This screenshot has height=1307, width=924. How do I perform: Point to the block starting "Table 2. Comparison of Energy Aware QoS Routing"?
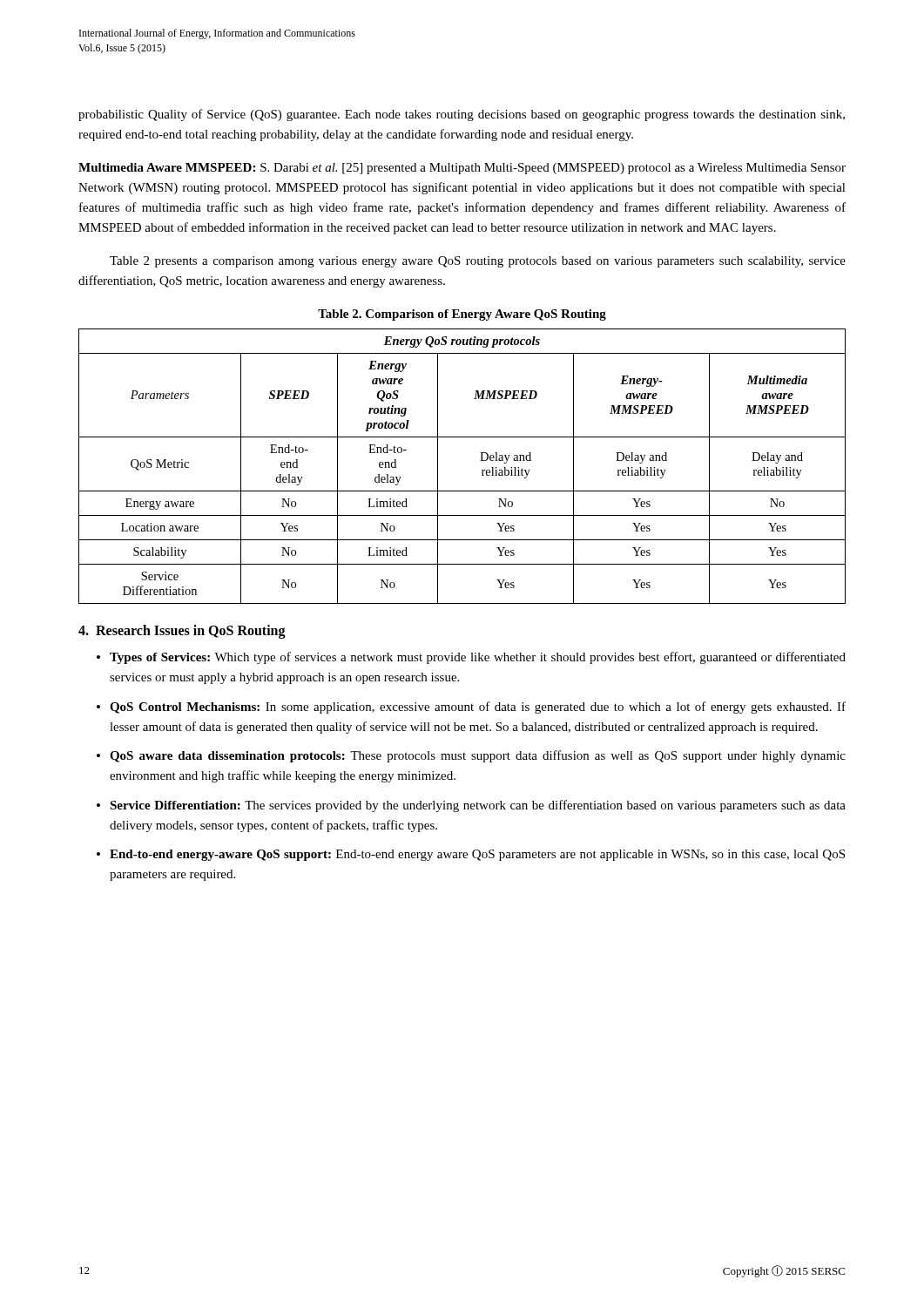pos(462,314)
